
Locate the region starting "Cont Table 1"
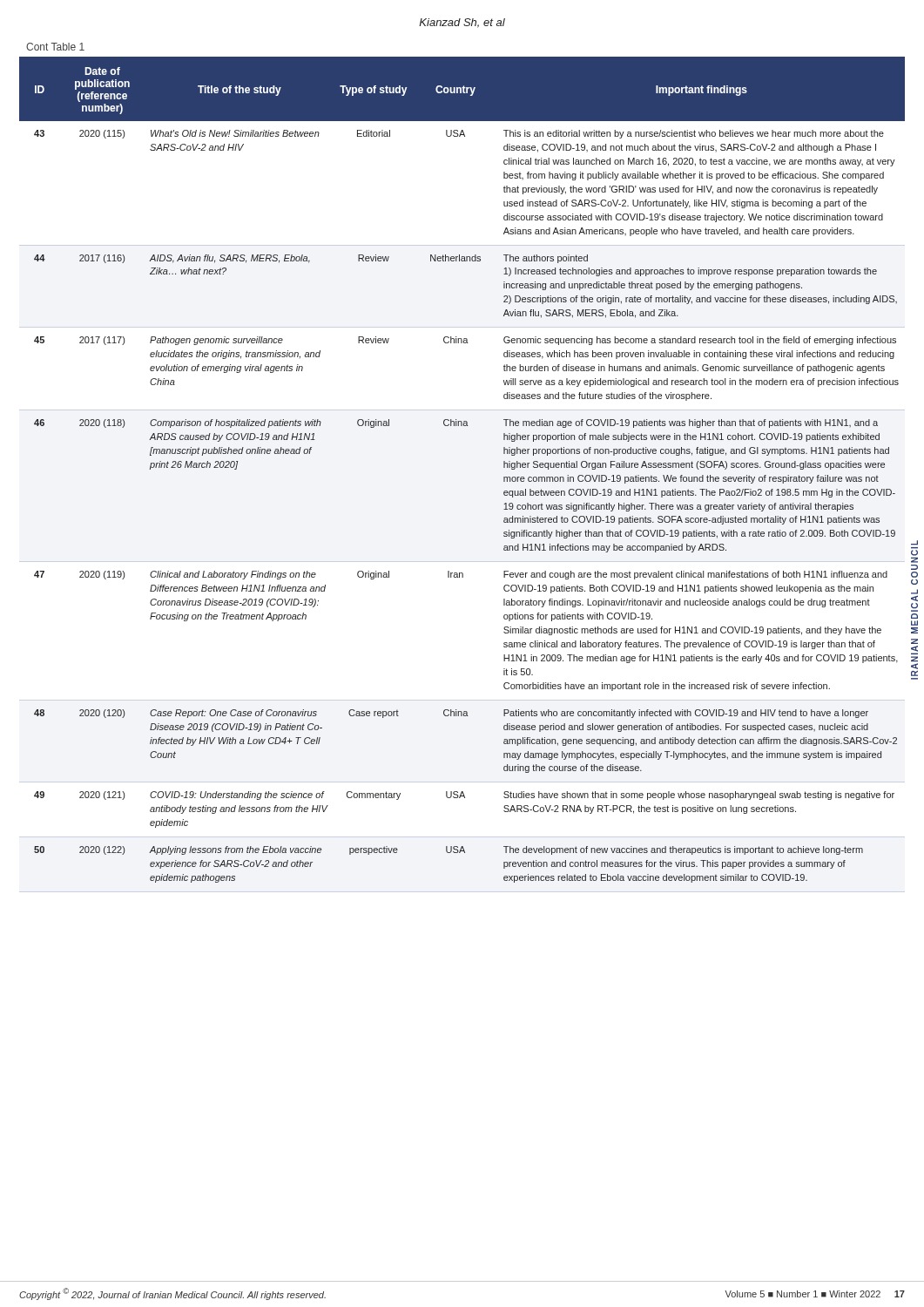tap(55, 47)
